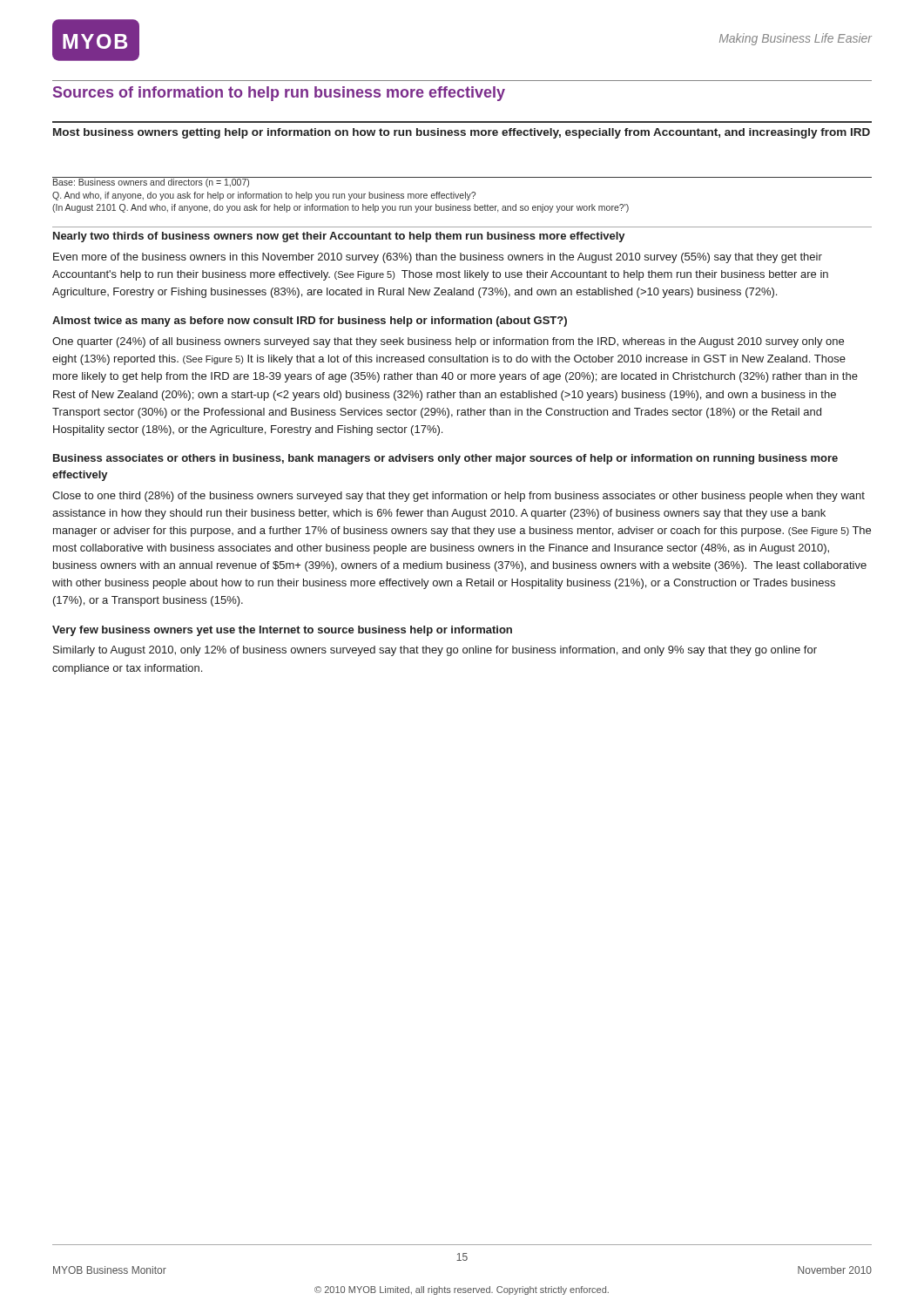Select the section header that says "Almost twice as many as before now"
Screen dimensions: 1307x924
tap(310, 320)
